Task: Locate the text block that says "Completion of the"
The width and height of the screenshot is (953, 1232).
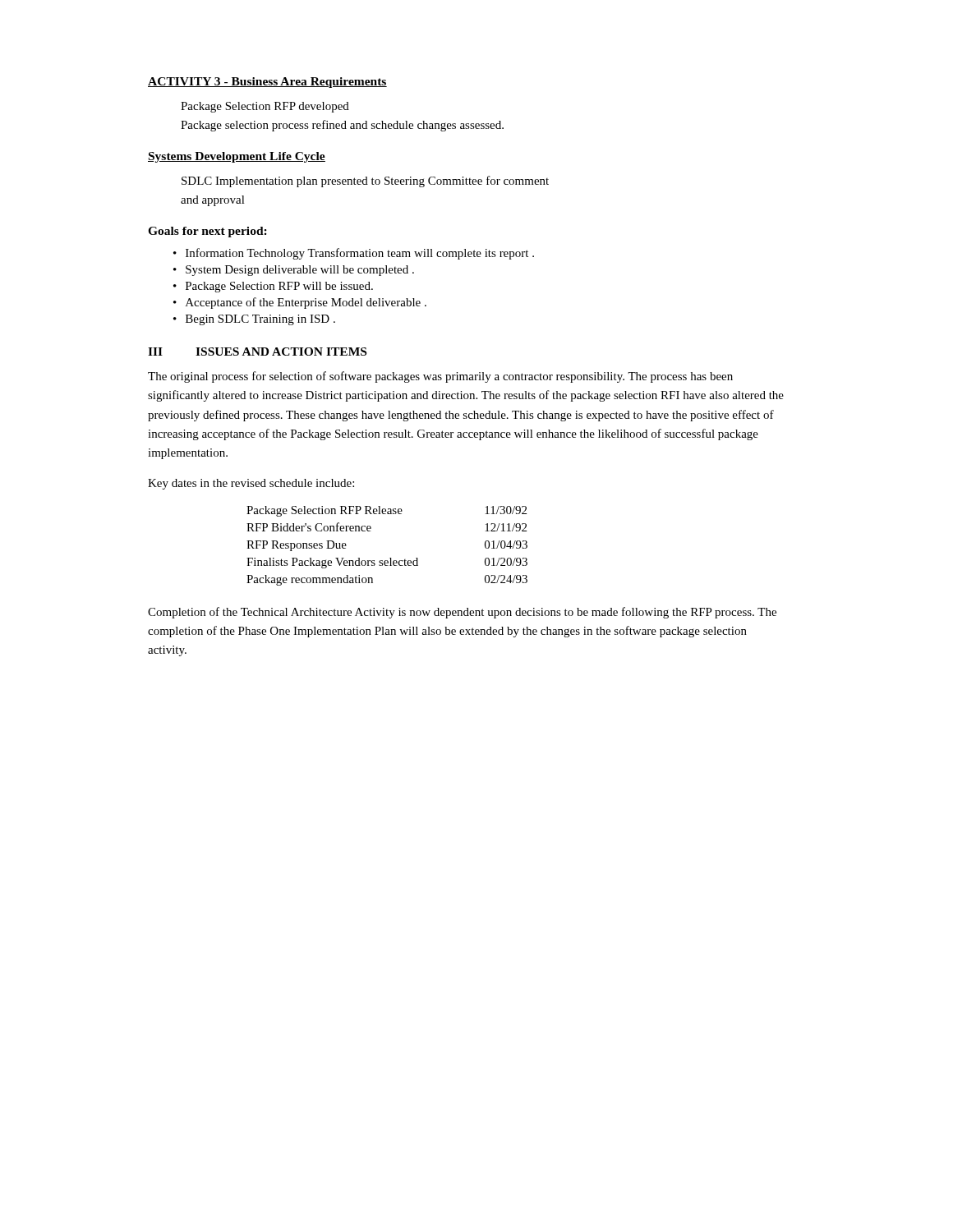Action: (462, 631)
